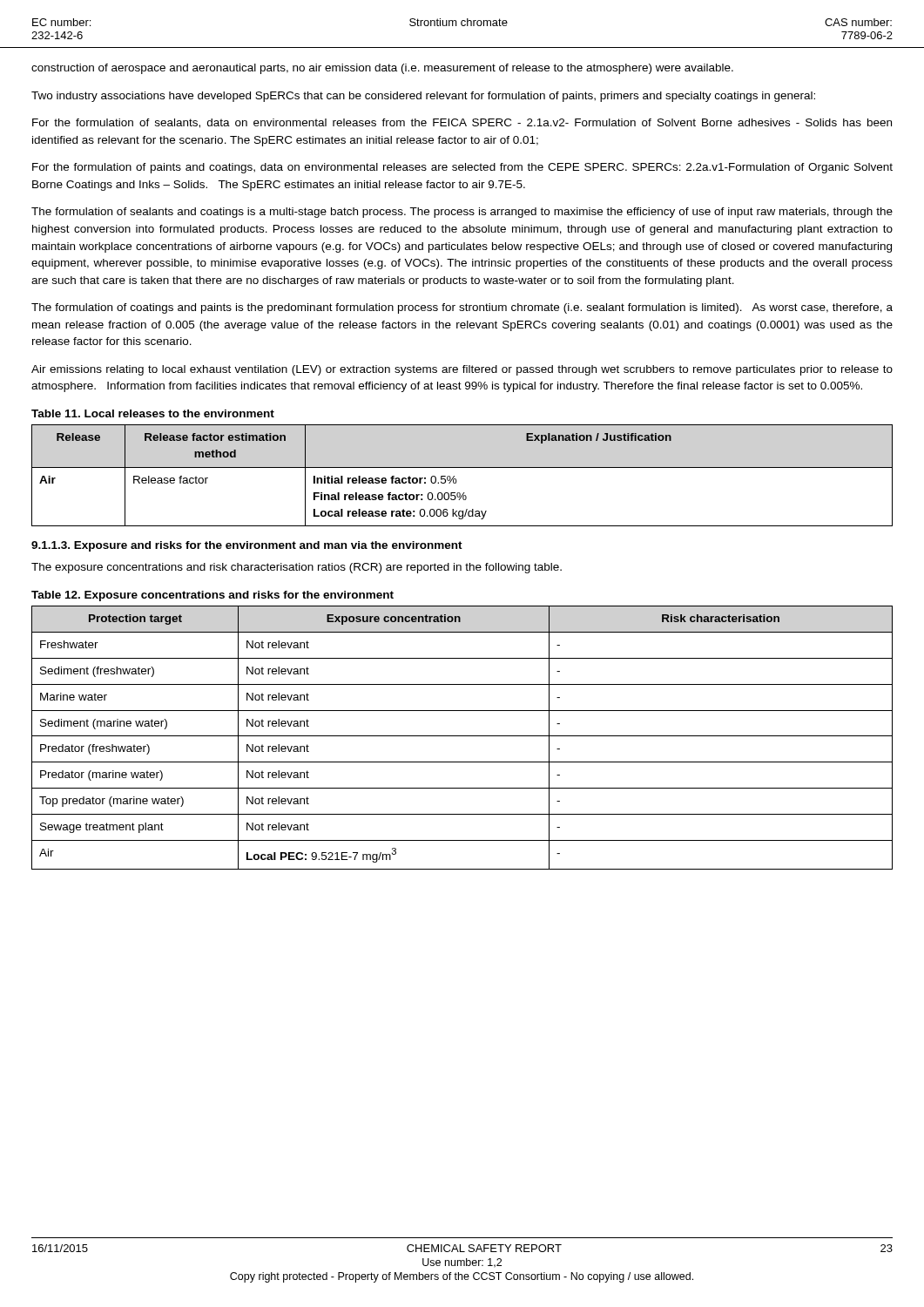Locate the block of text that opens with "Air emissions relating"
Viewport: 924px width, 1307px height.
tap(462, 378)
